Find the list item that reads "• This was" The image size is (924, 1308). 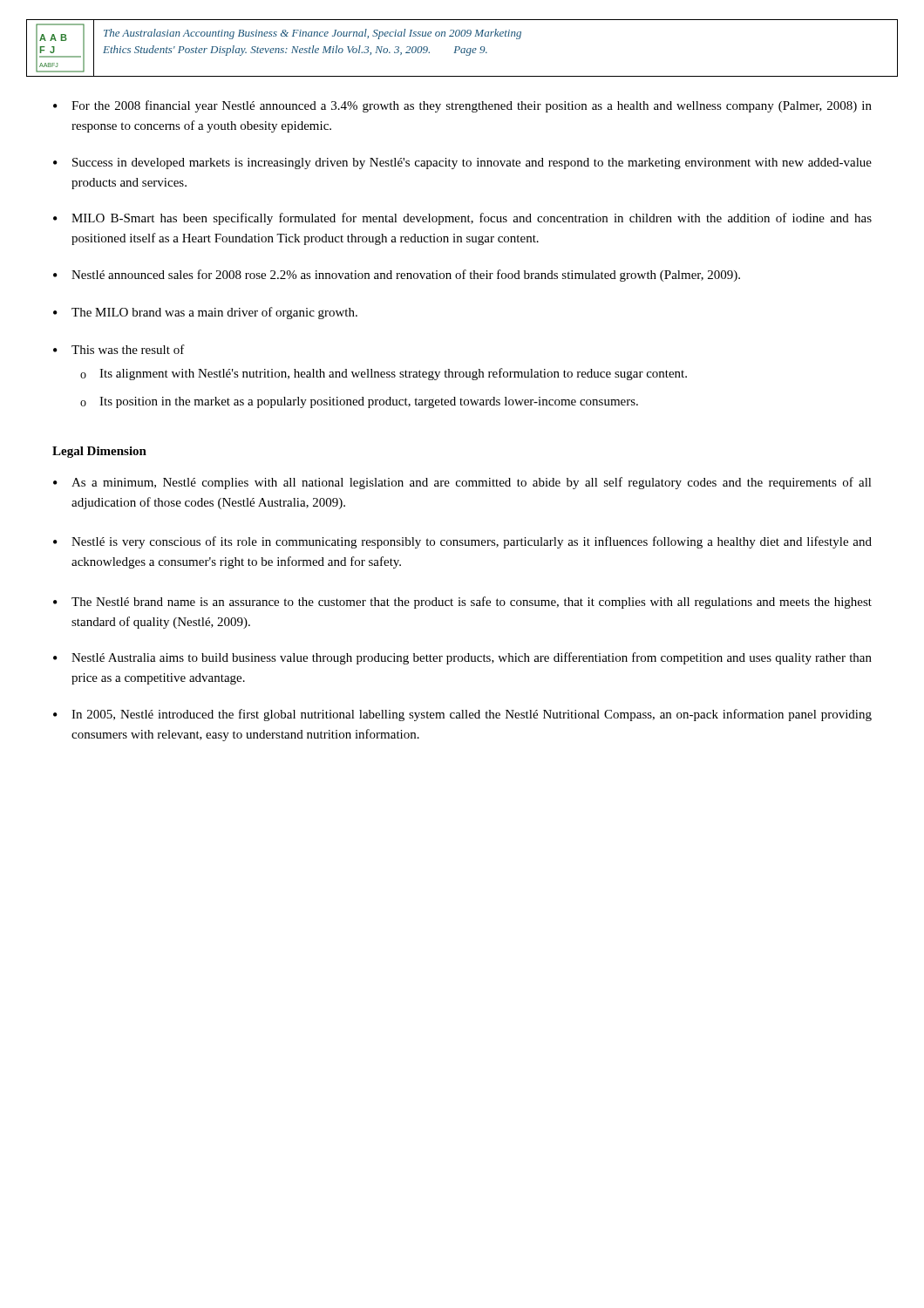click(x=370, y=379)
